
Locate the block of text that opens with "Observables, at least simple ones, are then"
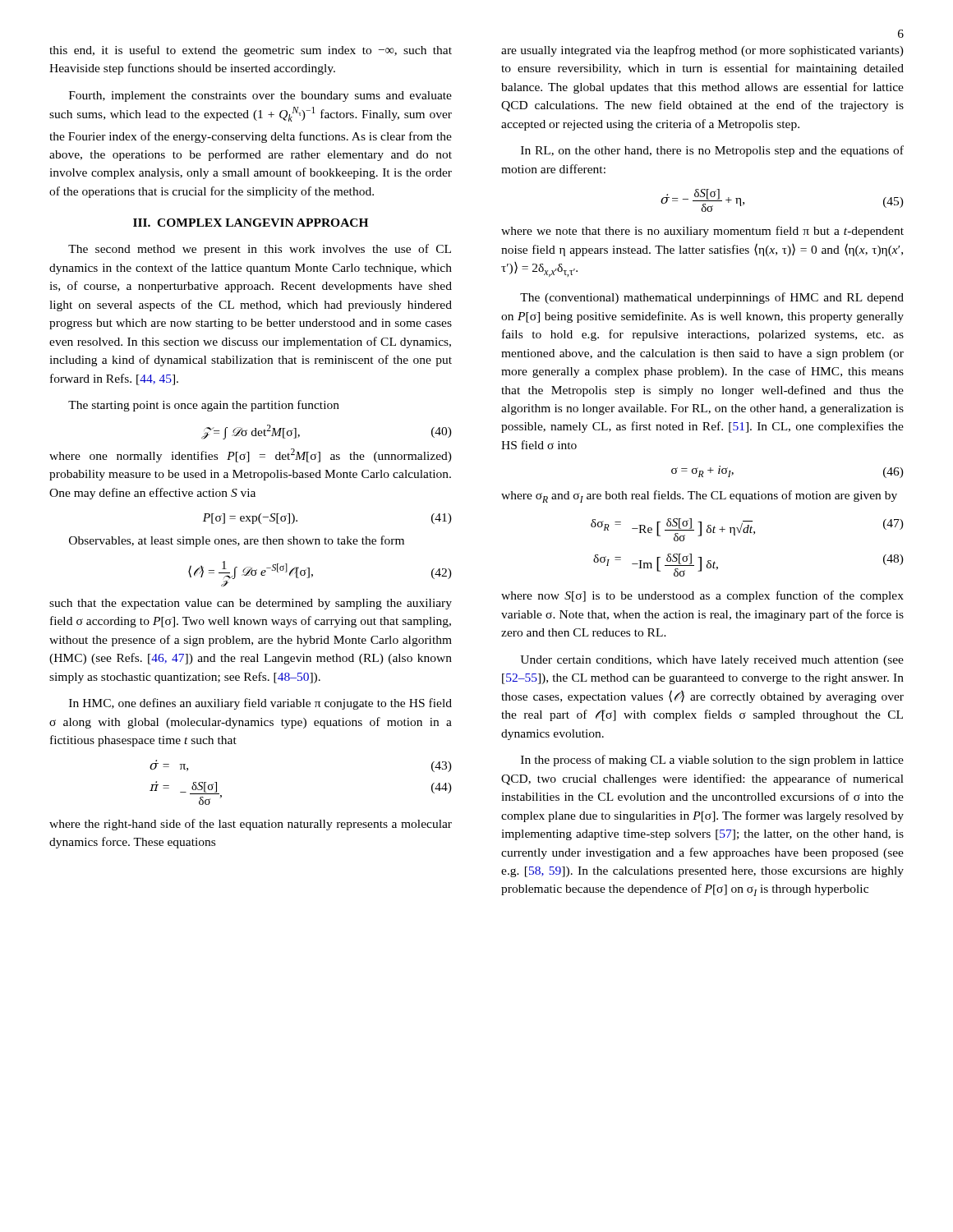tap(251, 541)
